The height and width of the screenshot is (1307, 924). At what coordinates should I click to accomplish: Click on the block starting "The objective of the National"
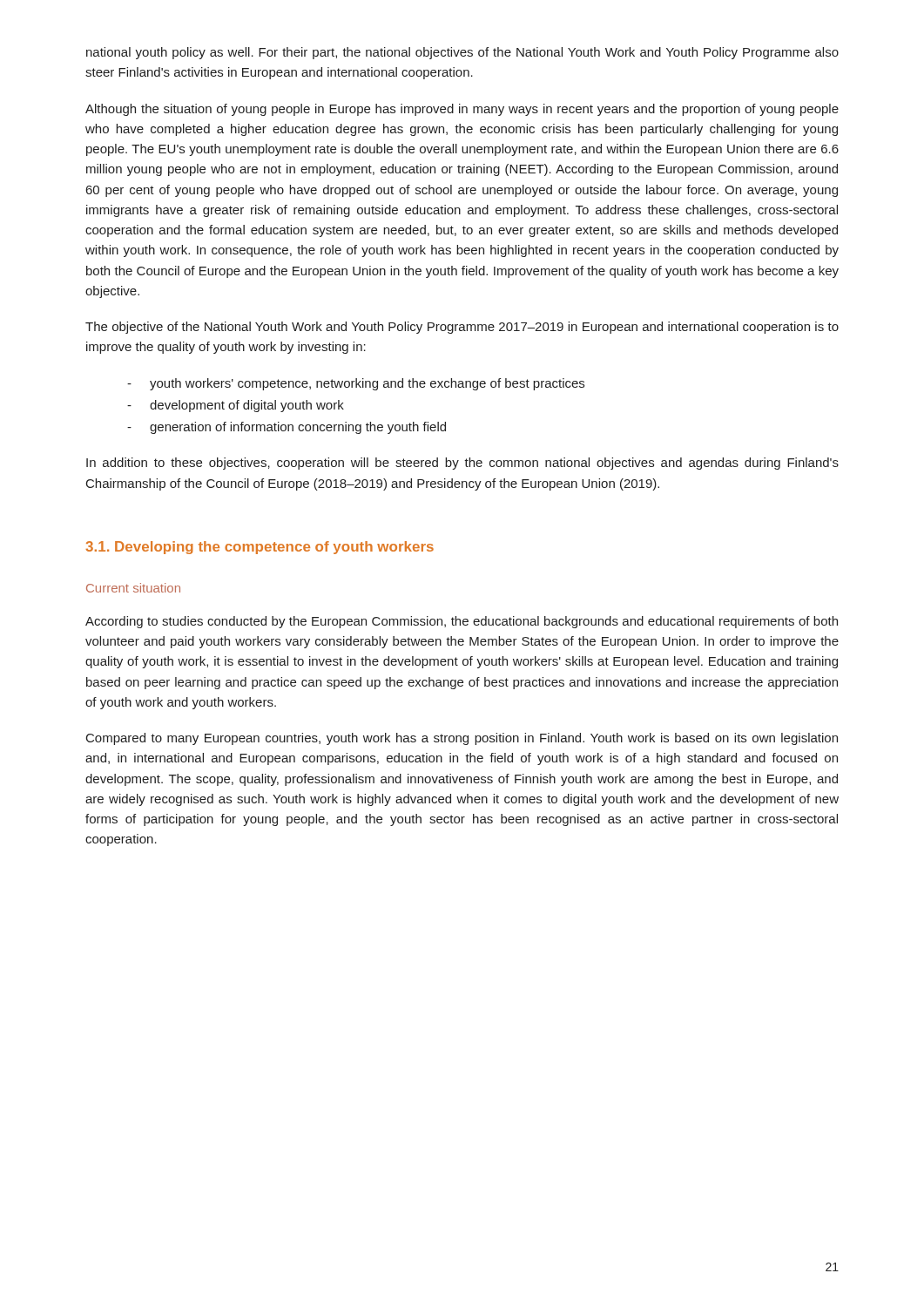(x=462, y=336)
